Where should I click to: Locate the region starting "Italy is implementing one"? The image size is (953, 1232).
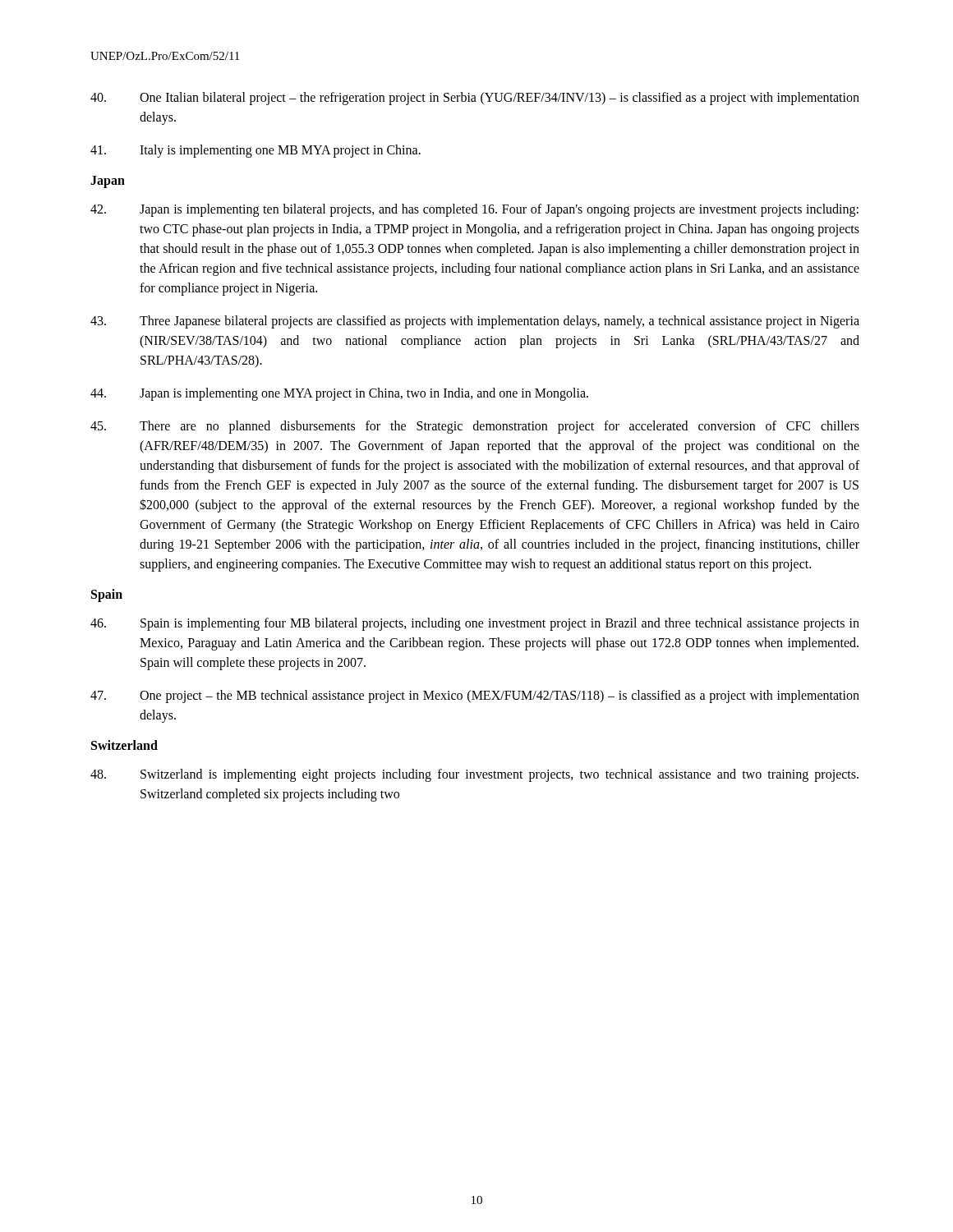pyautogui.click(x=256, y=151)
